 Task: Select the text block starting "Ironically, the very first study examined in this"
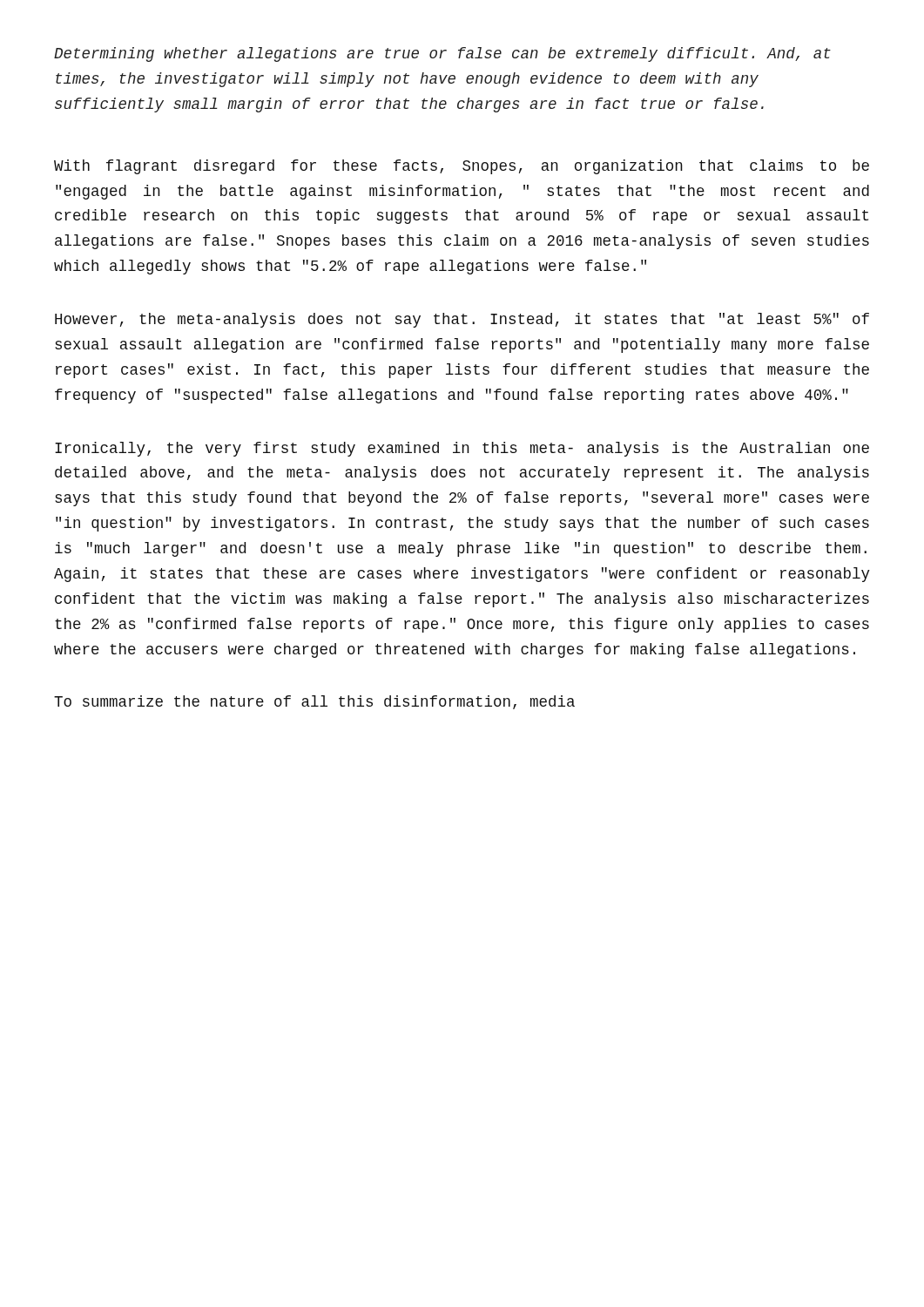coord(462,549)
